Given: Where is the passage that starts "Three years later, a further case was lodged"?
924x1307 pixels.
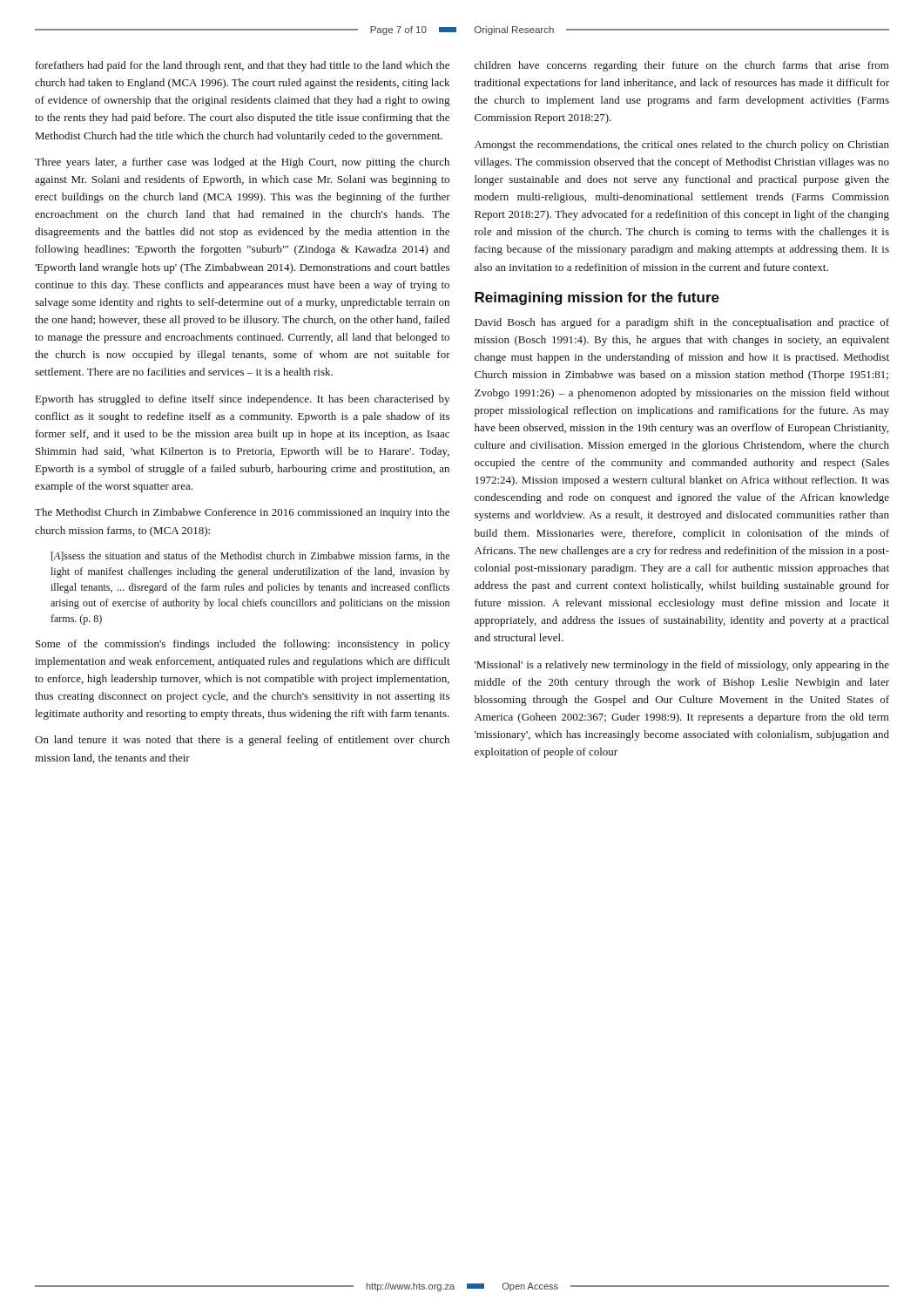Looking at the screenshot, I should [242, 267].
